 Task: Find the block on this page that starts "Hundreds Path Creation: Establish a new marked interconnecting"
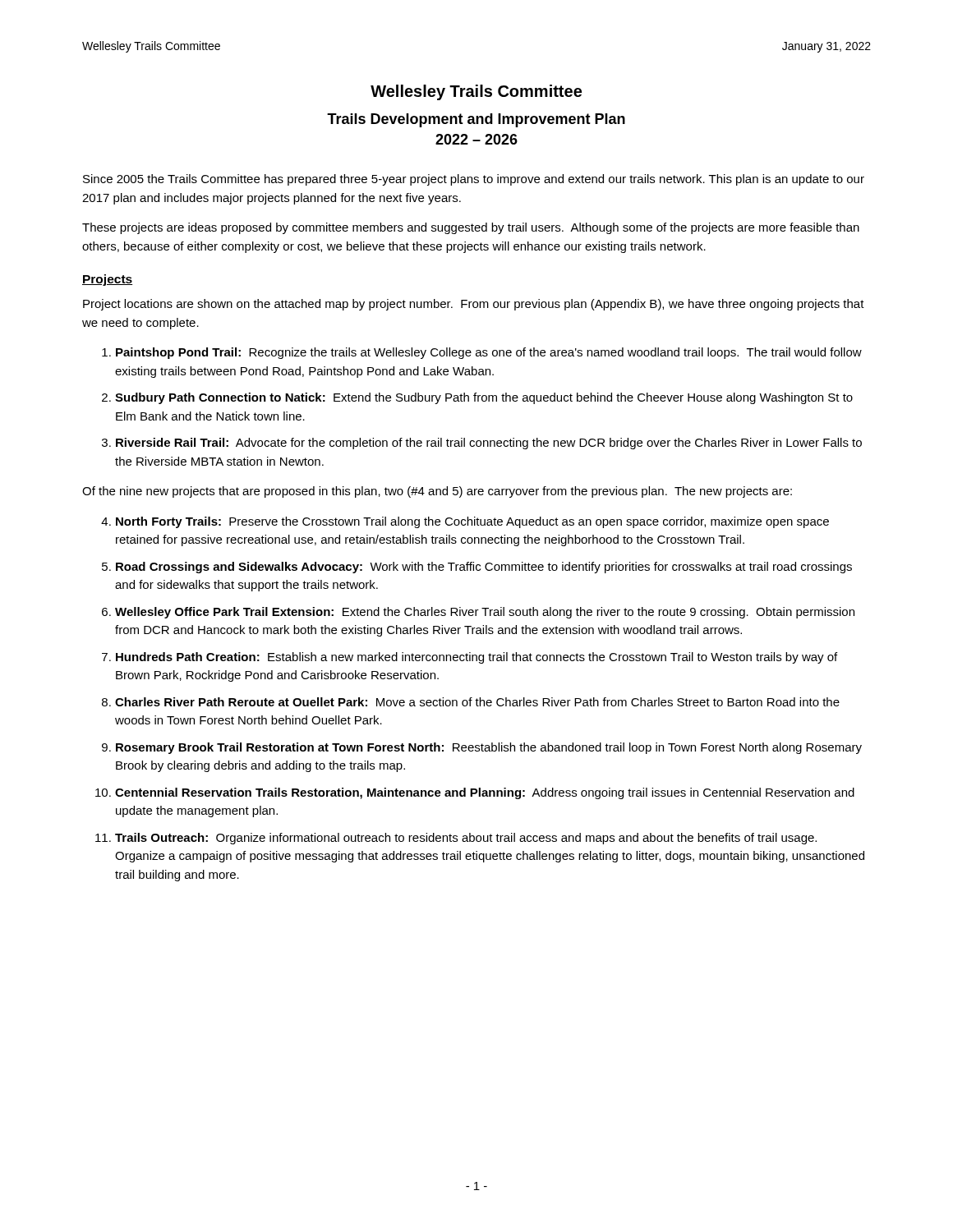pos(476,666)
